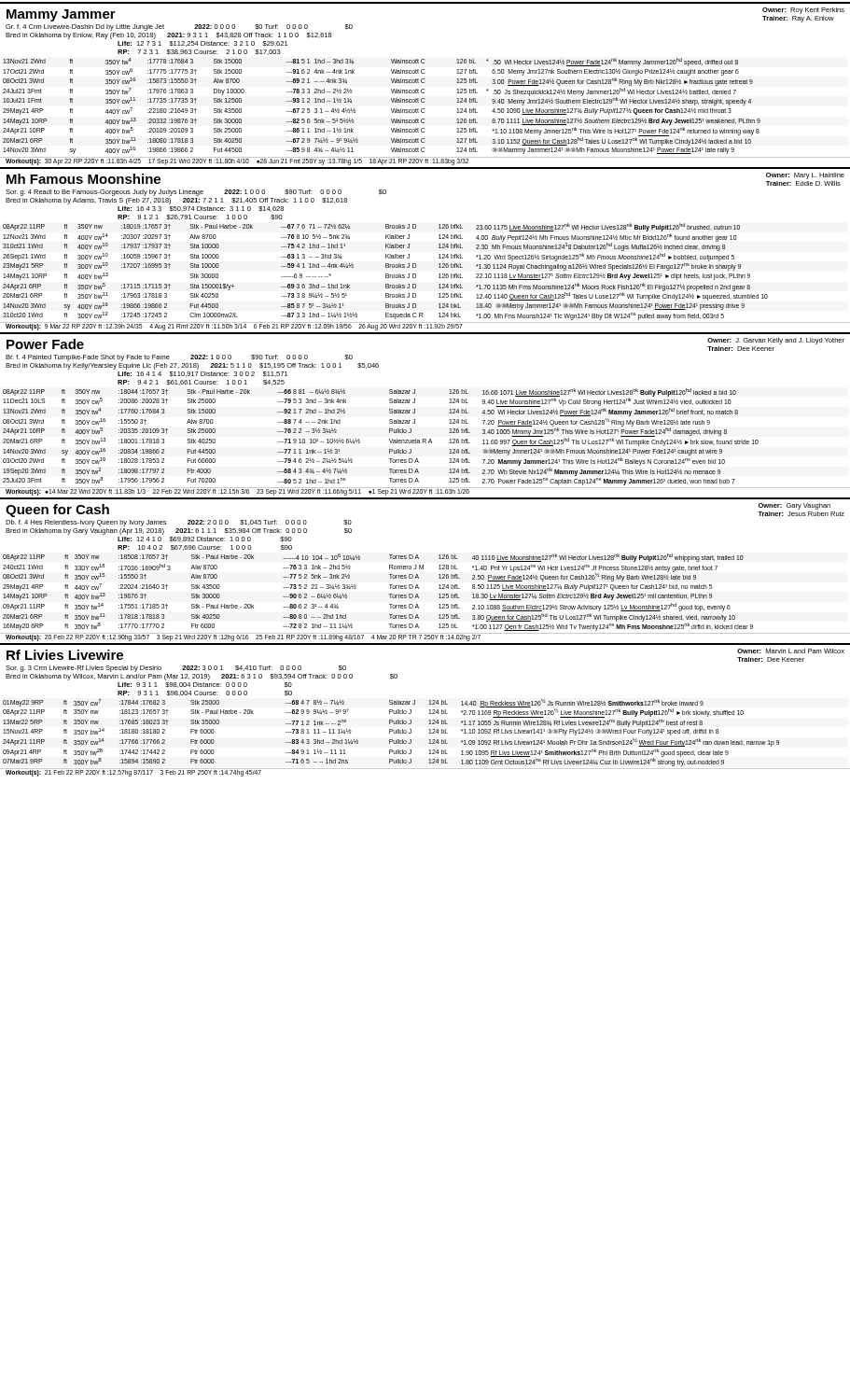Screen dimensions: 1400x850
Task: Select the section header containing "Power Fade Owner: J."
Action: pos(425,344)
